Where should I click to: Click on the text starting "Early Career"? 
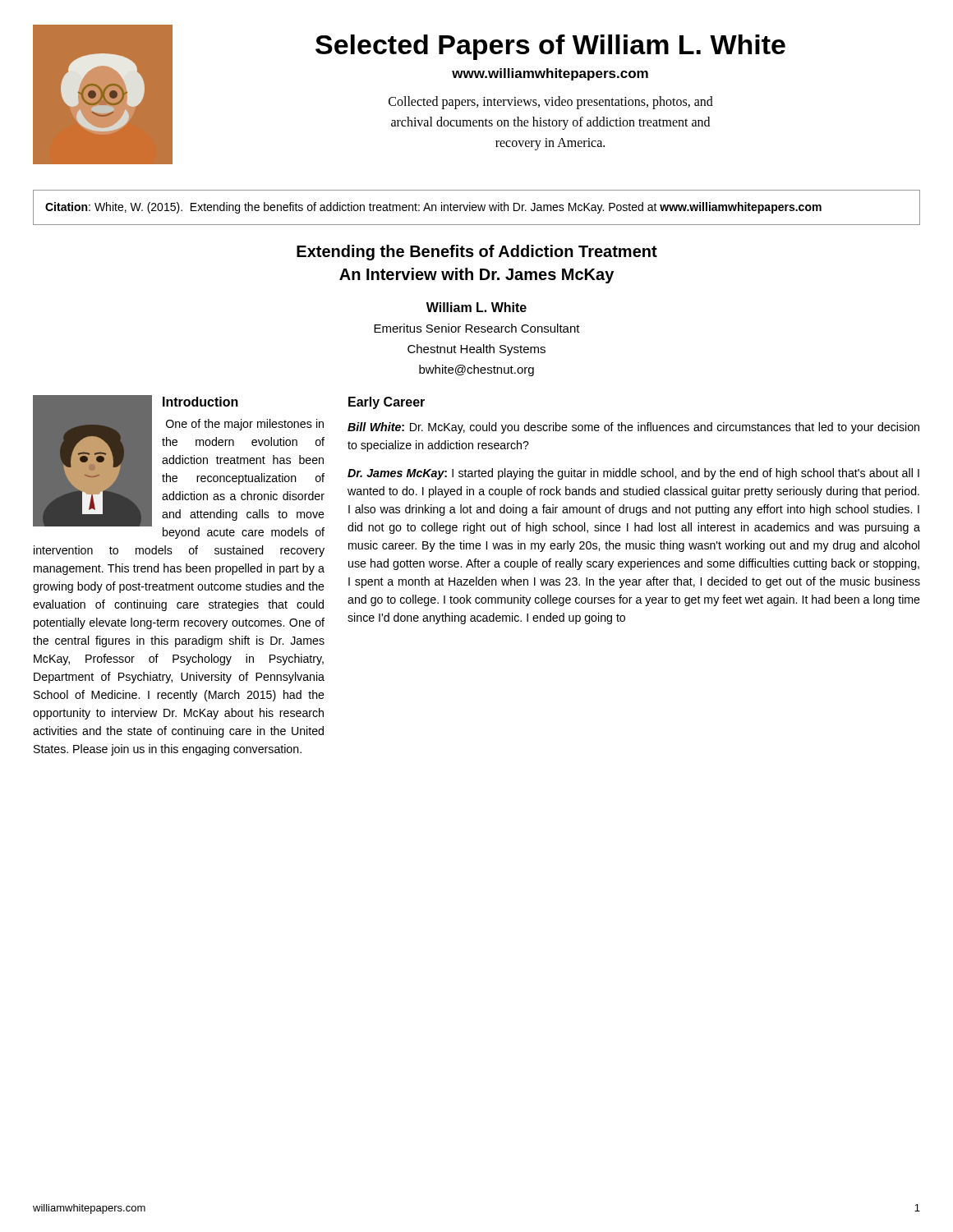point(386,402)
